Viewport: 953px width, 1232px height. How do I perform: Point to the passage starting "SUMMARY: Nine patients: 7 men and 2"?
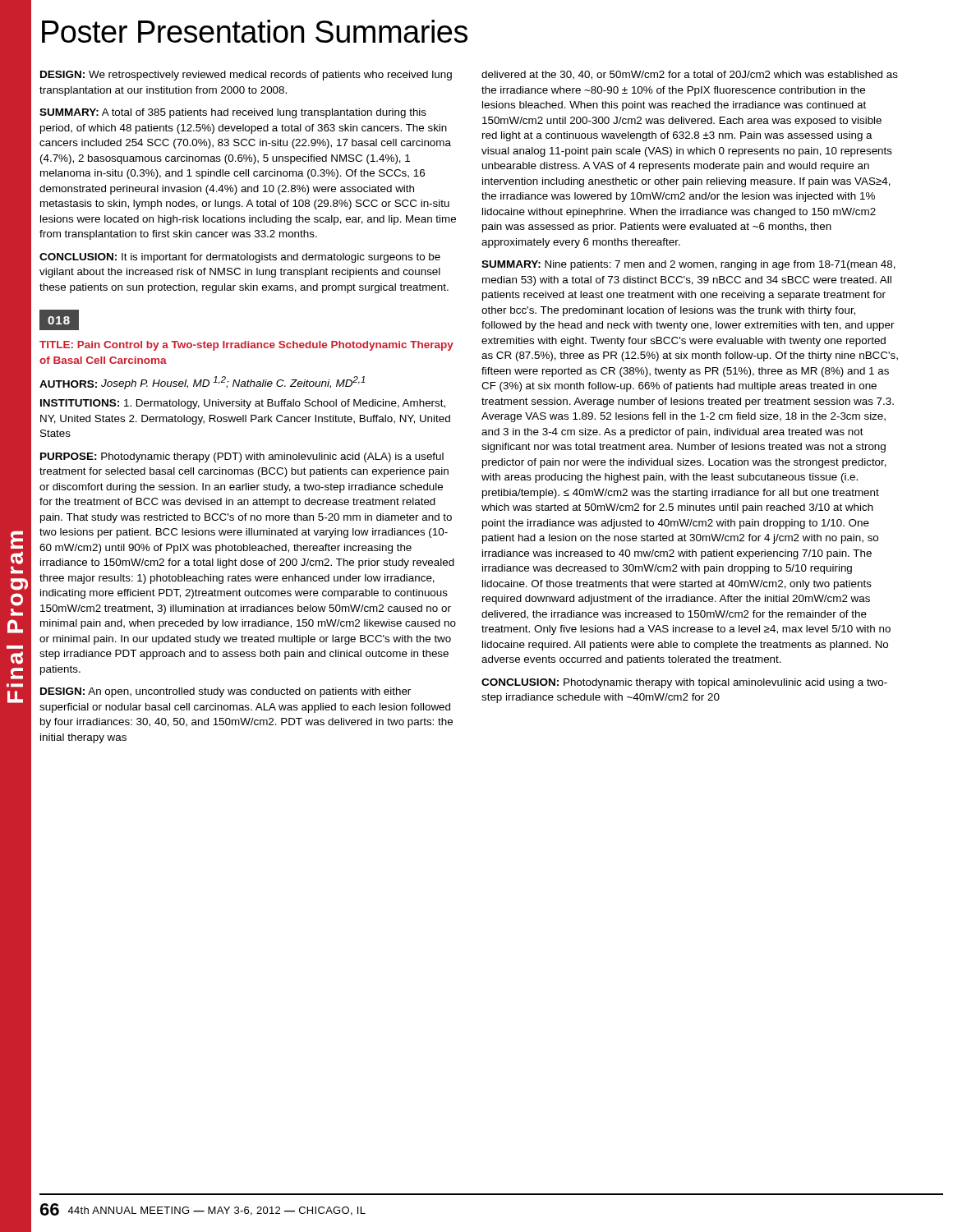(x=690, y=462)
